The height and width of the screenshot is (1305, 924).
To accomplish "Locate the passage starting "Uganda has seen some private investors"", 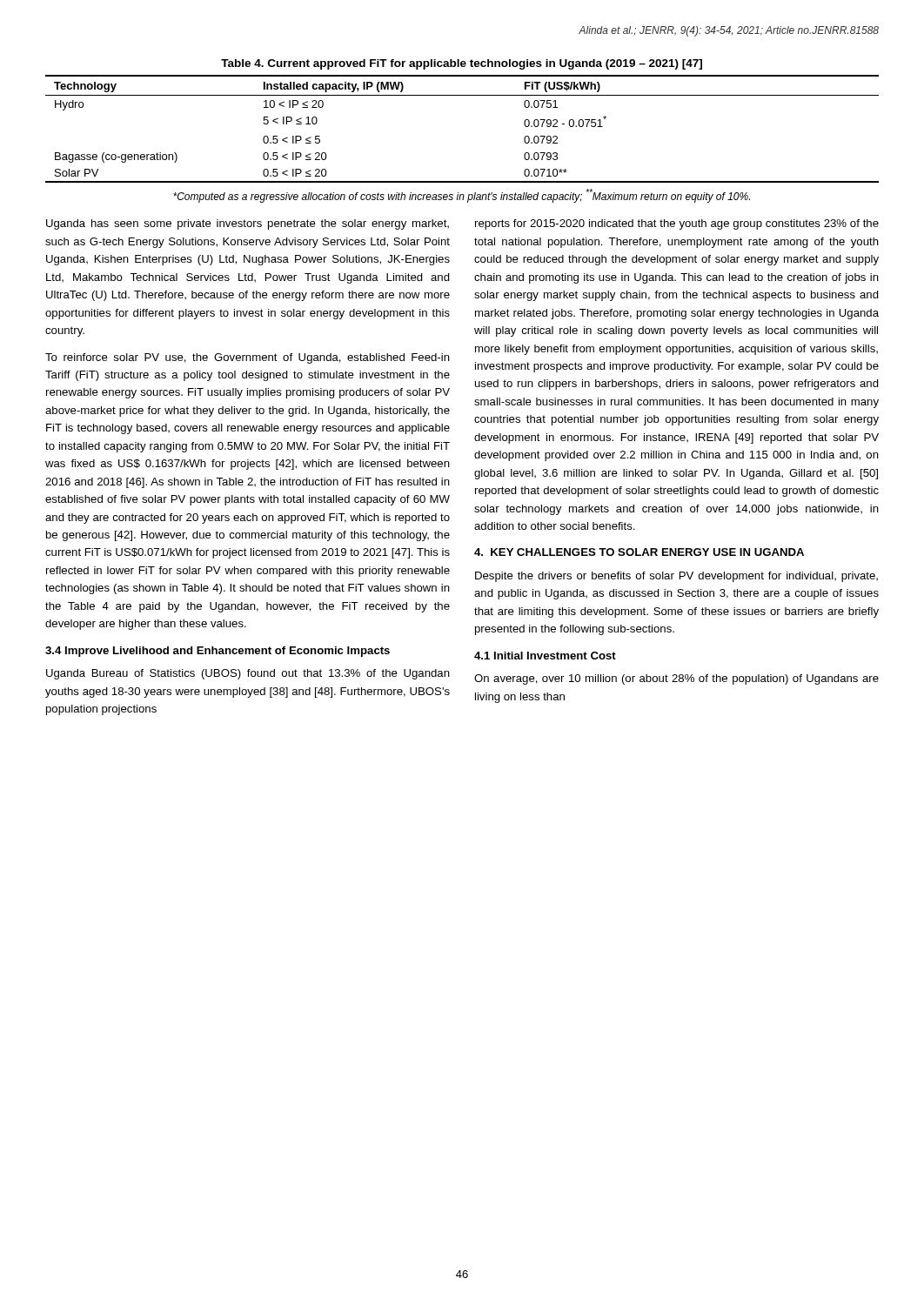I will click(x=248, y=277).
